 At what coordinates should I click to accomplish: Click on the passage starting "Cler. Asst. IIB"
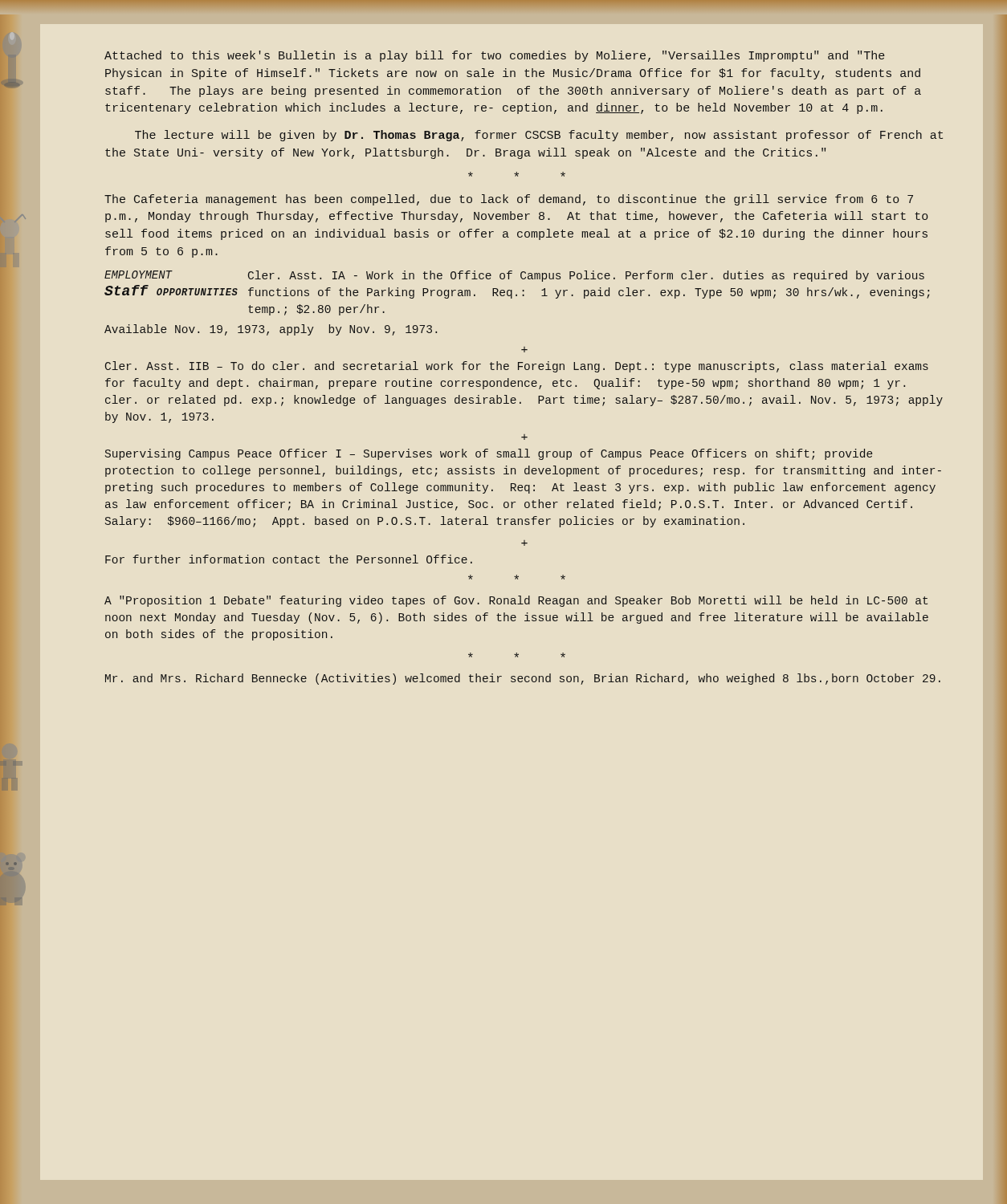point(524,392)
